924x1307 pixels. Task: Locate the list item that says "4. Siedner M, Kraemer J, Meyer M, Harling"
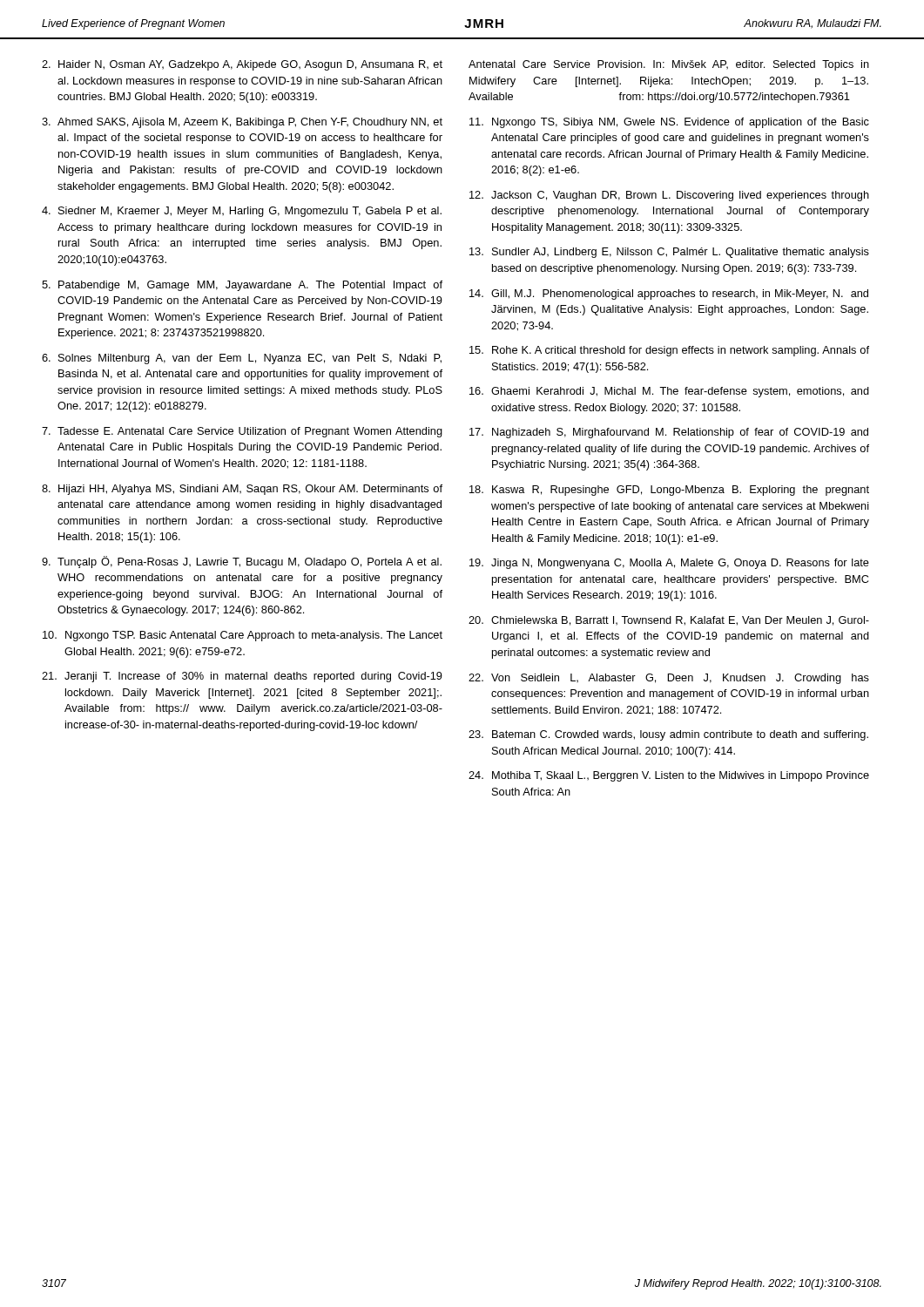242,236
